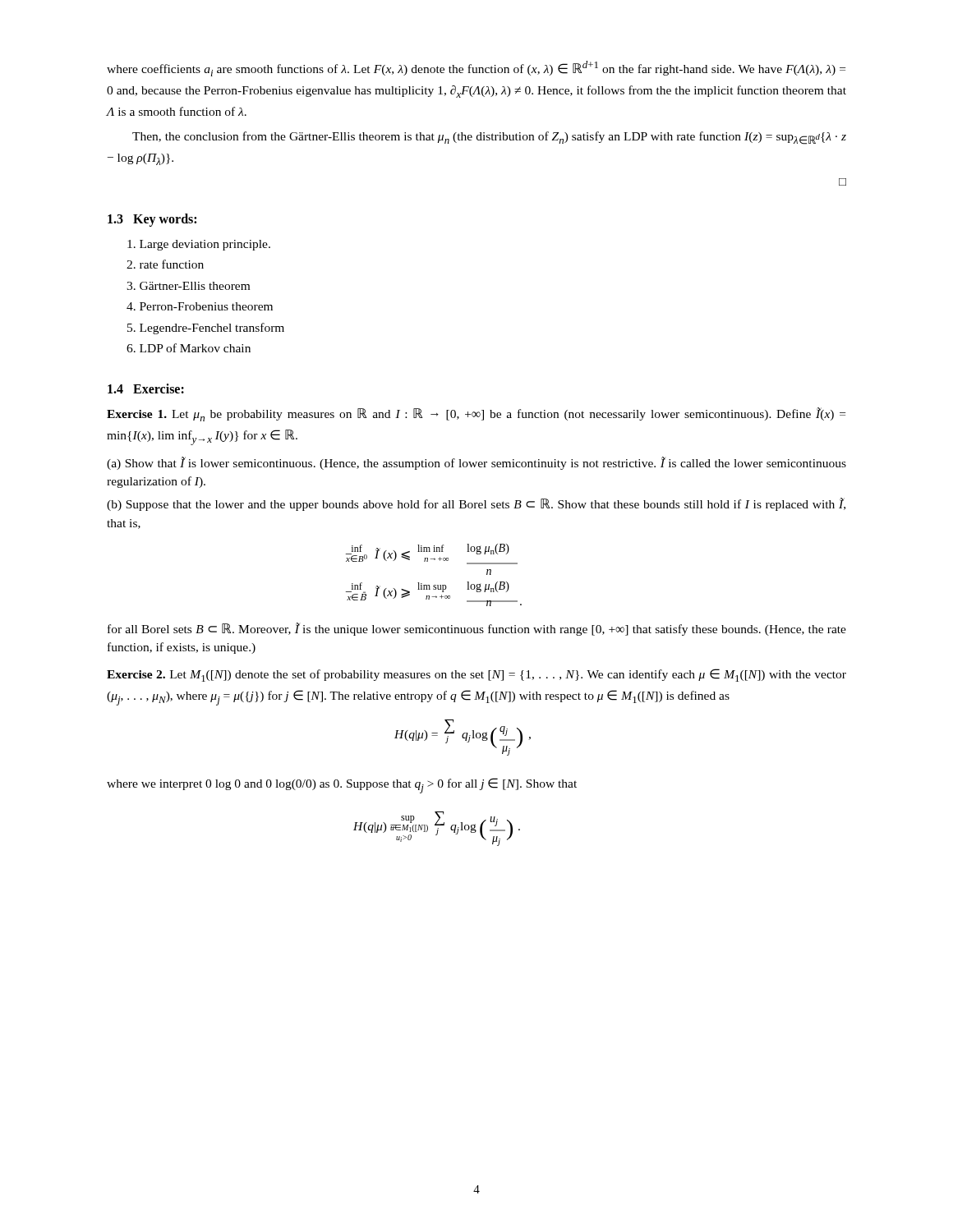Point to the element starting "4. Perron-Frobenius theorem"
Screen dimensions: 1232x953
tap(200, 306)
